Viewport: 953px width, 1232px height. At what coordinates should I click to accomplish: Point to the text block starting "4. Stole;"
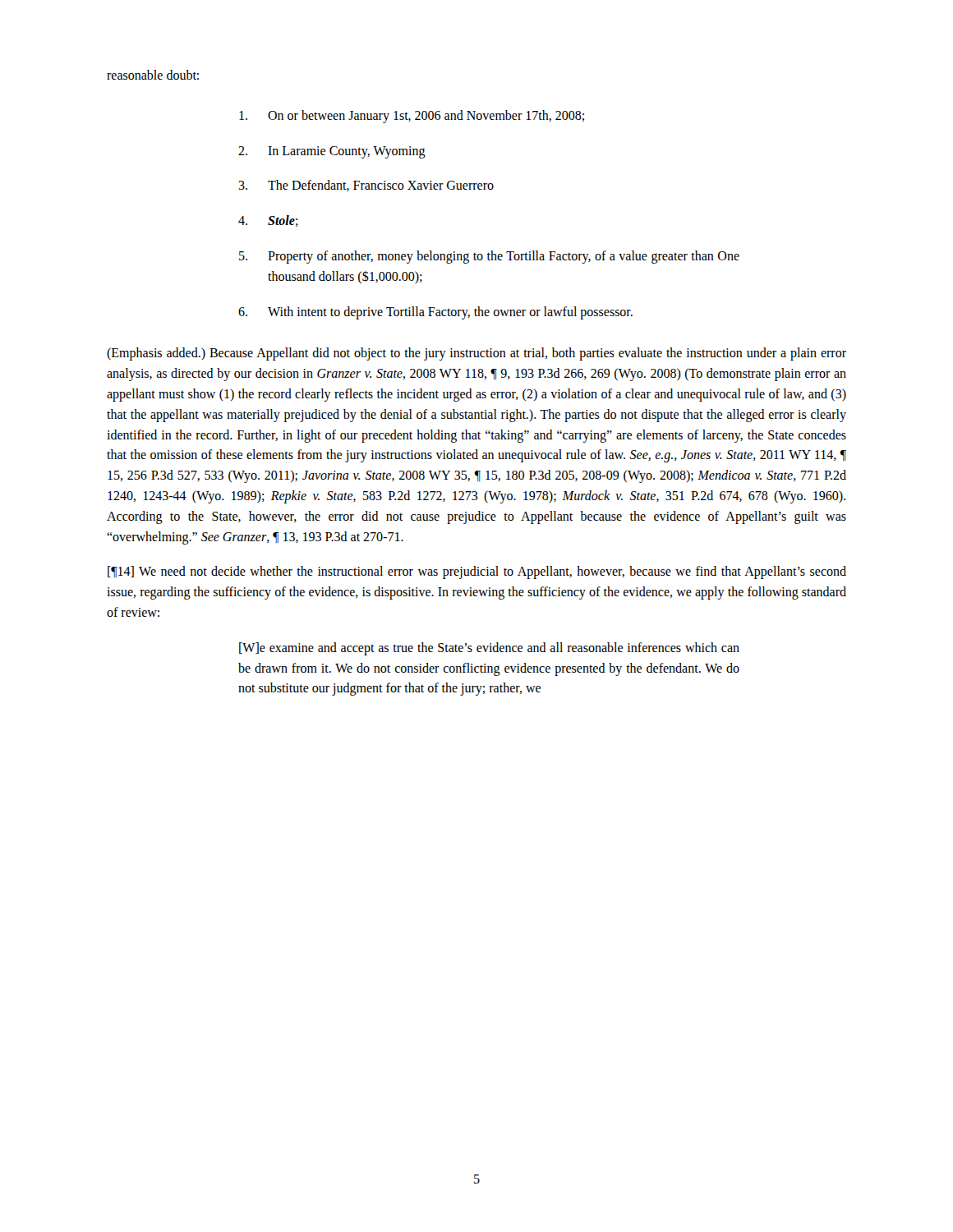pos(268,221)
